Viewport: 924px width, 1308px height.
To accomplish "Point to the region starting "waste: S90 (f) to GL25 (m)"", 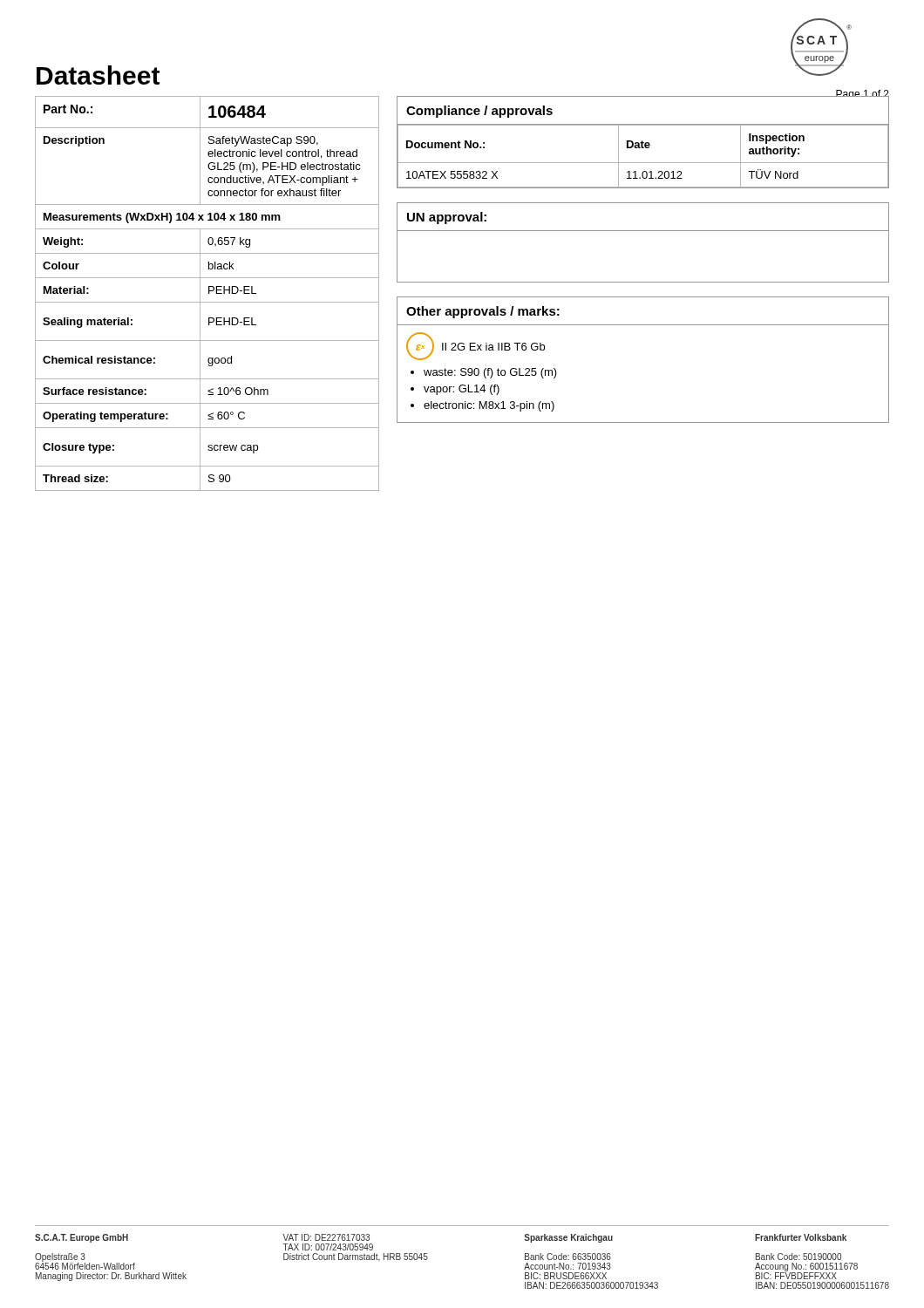I will [x=490, y=372].
